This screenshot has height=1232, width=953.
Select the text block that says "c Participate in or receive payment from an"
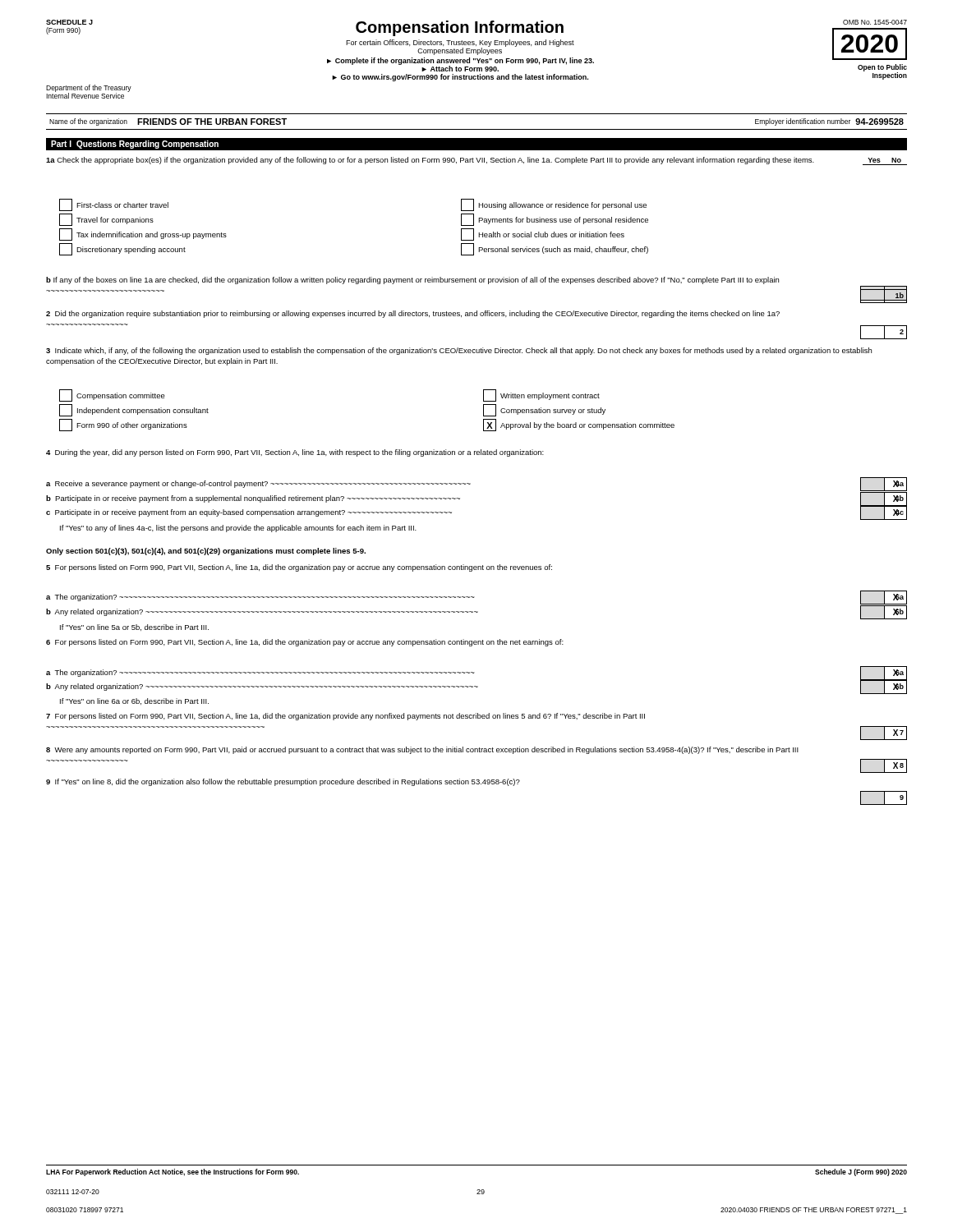click(249, 512)
